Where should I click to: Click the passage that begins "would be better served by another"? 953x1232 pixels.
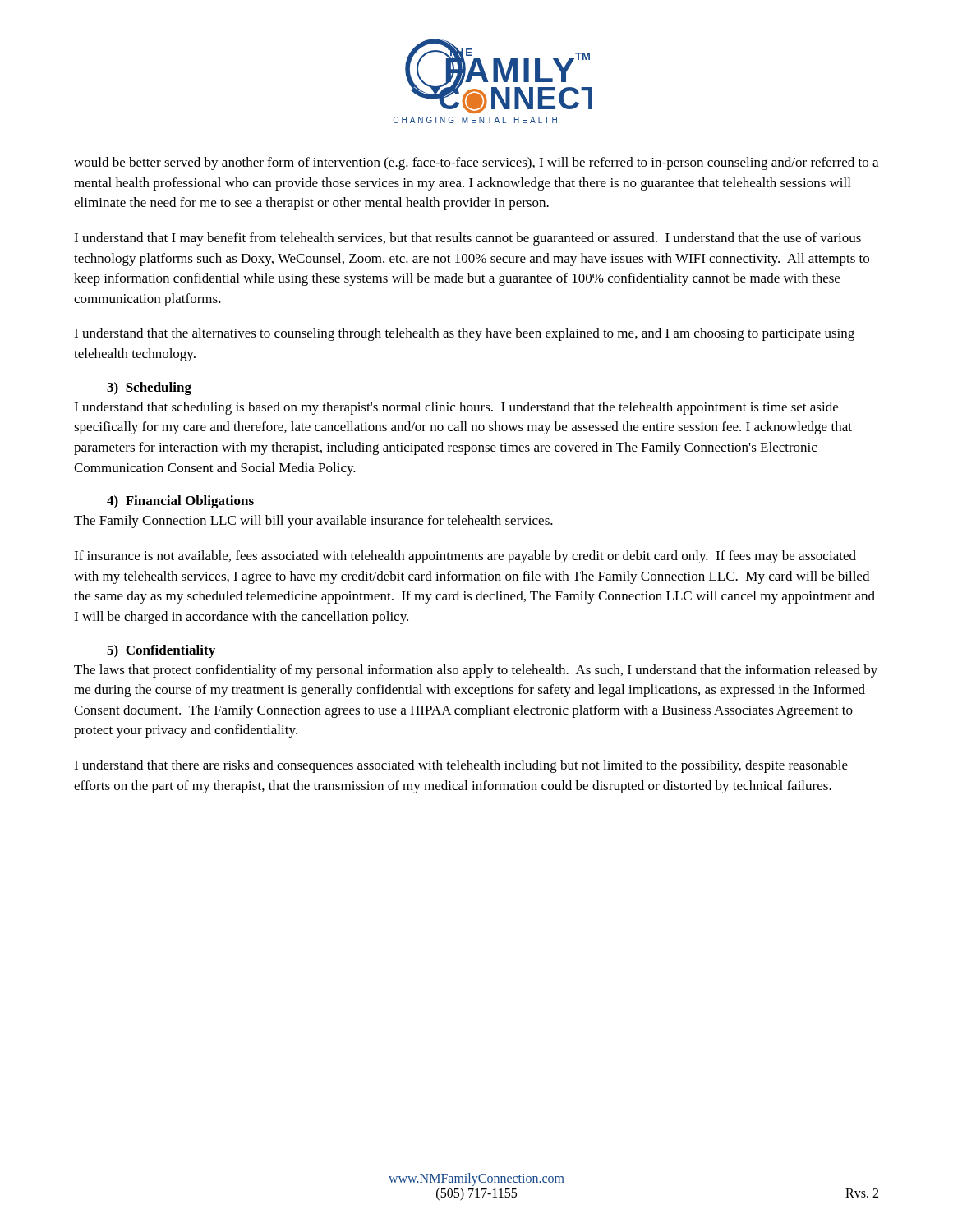click(476, 182)
